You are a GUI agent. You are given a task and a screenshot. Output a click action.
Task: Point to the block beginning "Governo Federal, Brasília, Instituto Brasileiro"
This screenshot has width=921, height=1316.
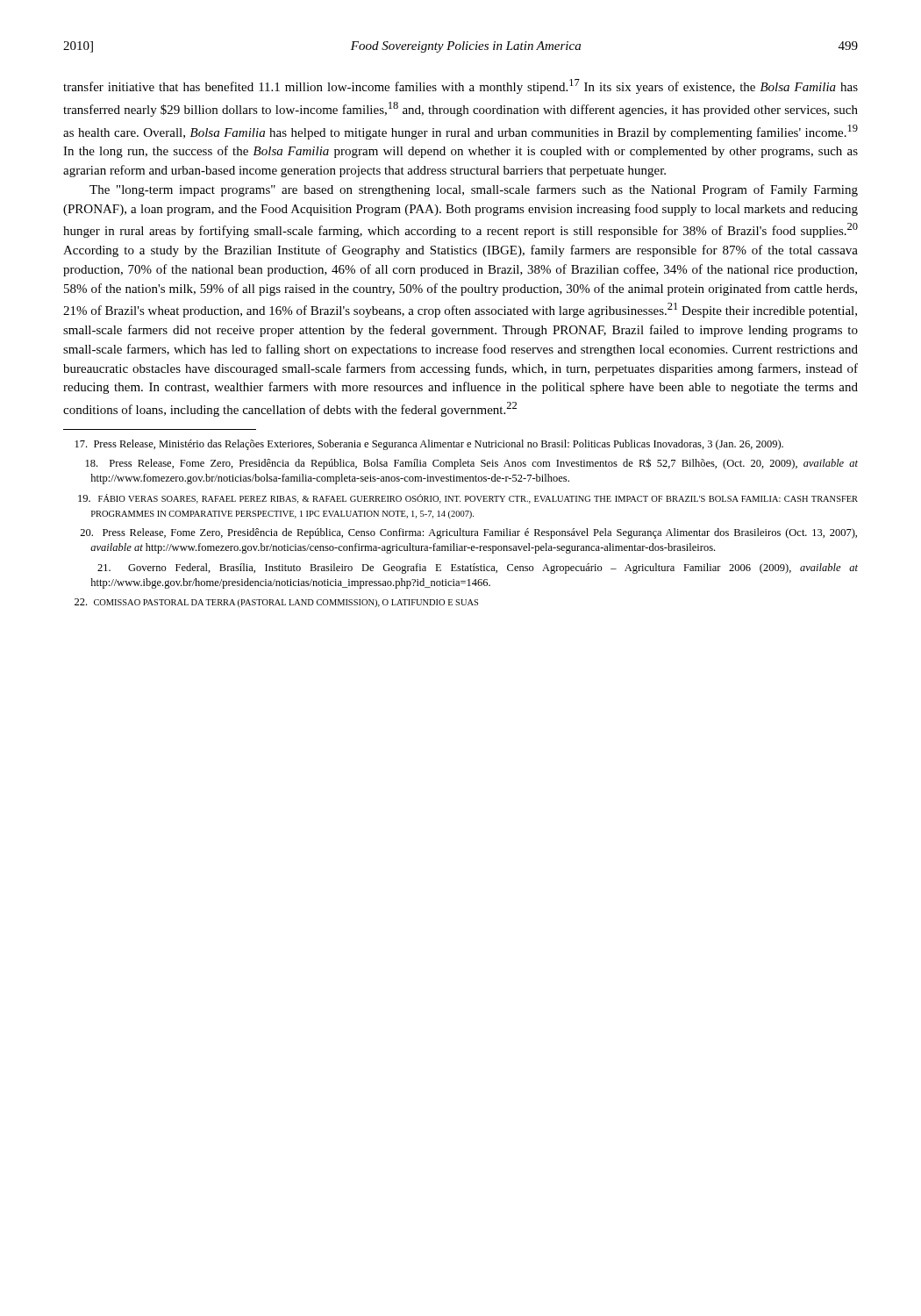[x=460, y=575]
